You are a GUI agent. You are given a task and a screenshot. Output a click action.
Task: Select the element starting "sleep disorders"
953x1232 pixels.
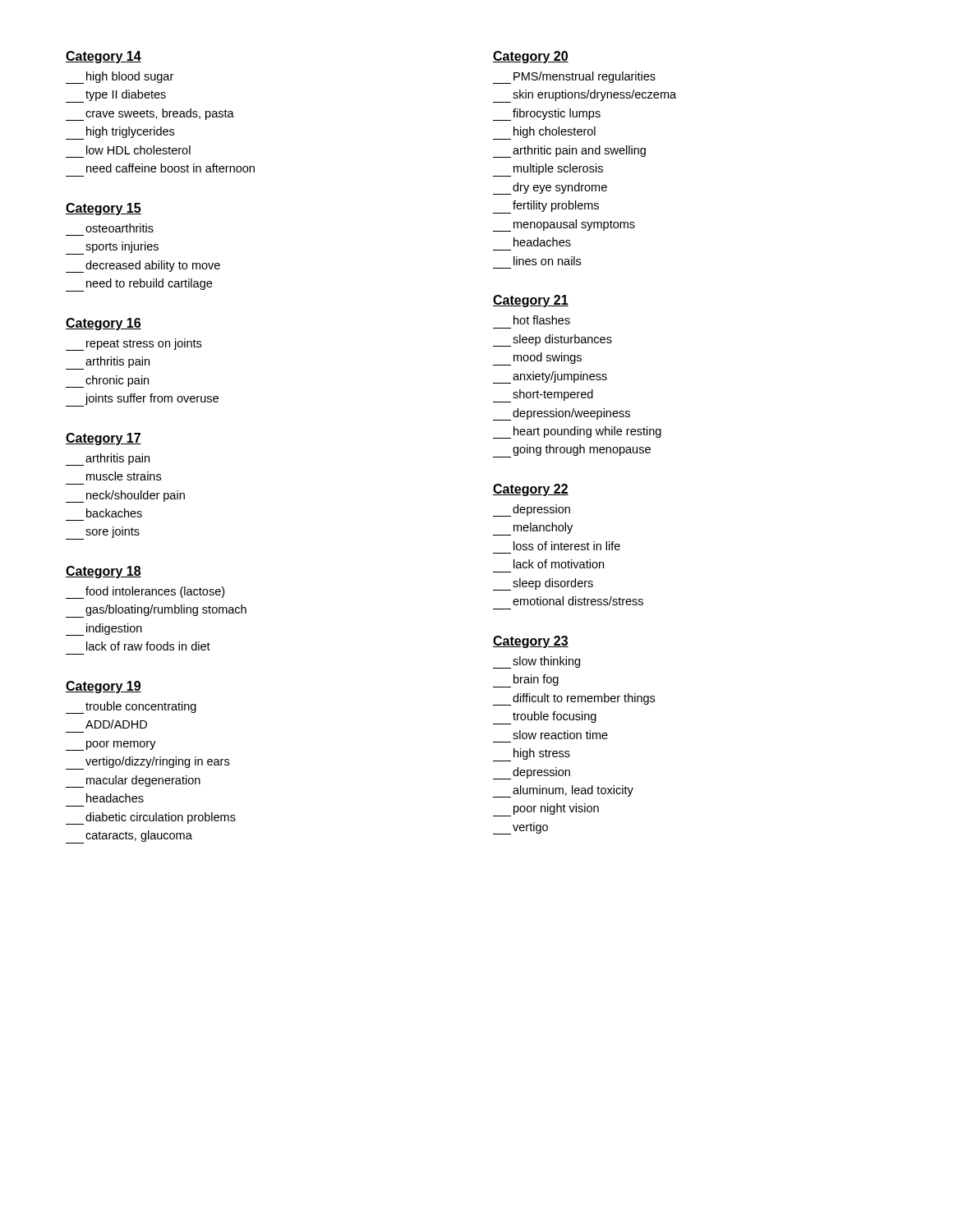(543, 584)
